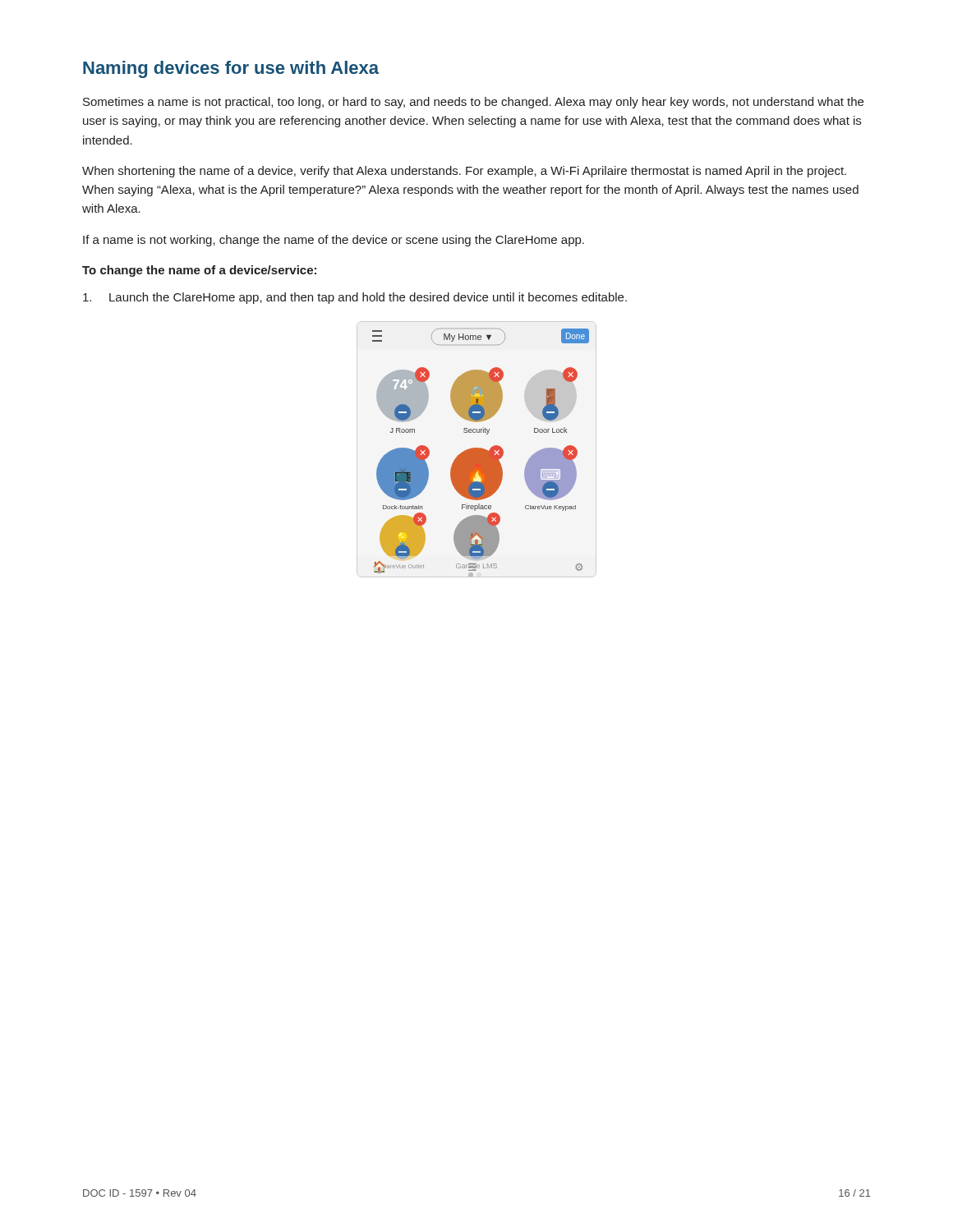The height and width of the screenshot is (1232, 953).
Task: Select the passage starting "When shortening the name"
Action: click(471, 189)
